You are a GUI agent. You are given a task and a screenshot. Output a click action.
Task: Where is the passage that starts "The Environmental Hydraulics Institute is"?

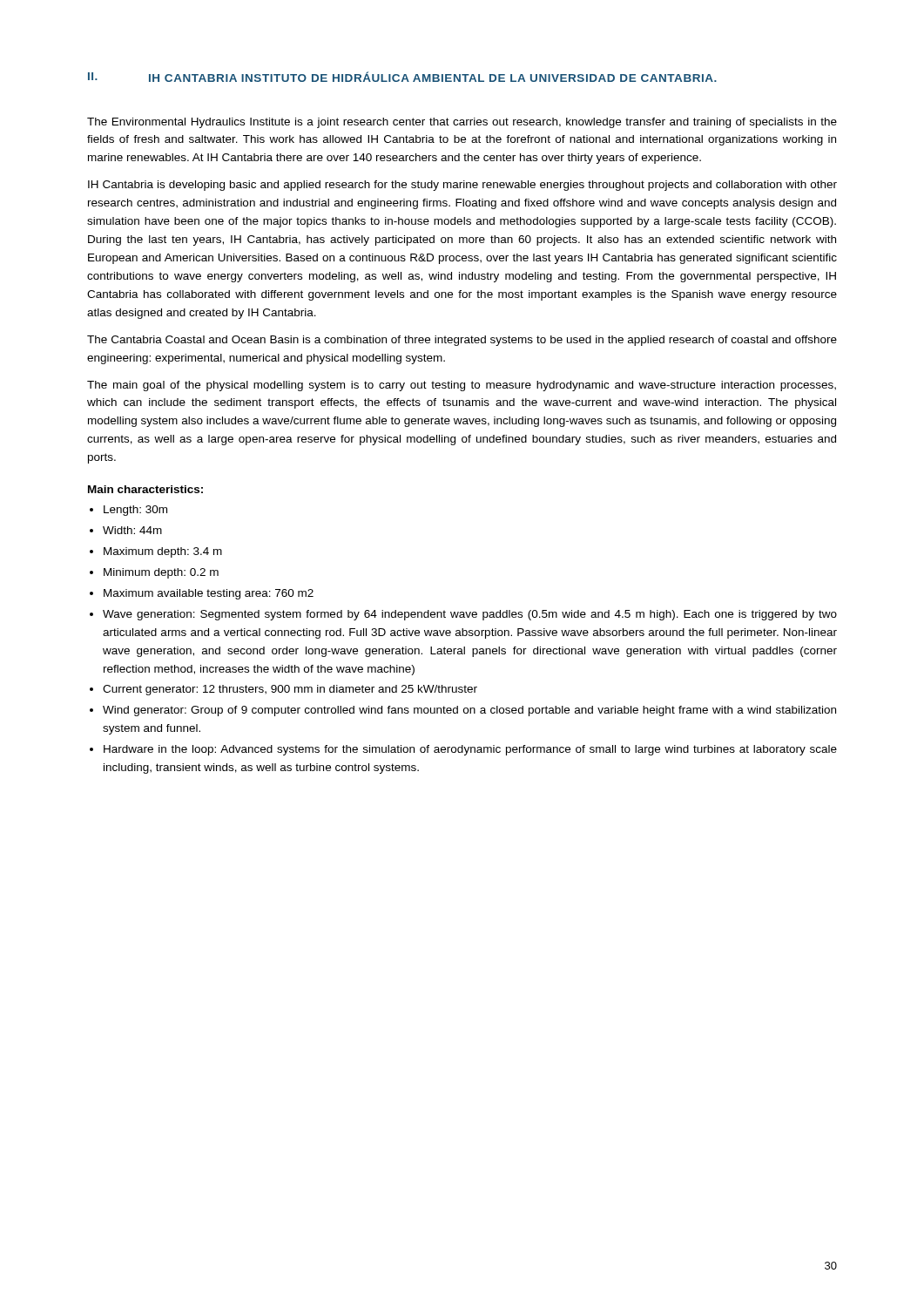[x=462, y=139]
